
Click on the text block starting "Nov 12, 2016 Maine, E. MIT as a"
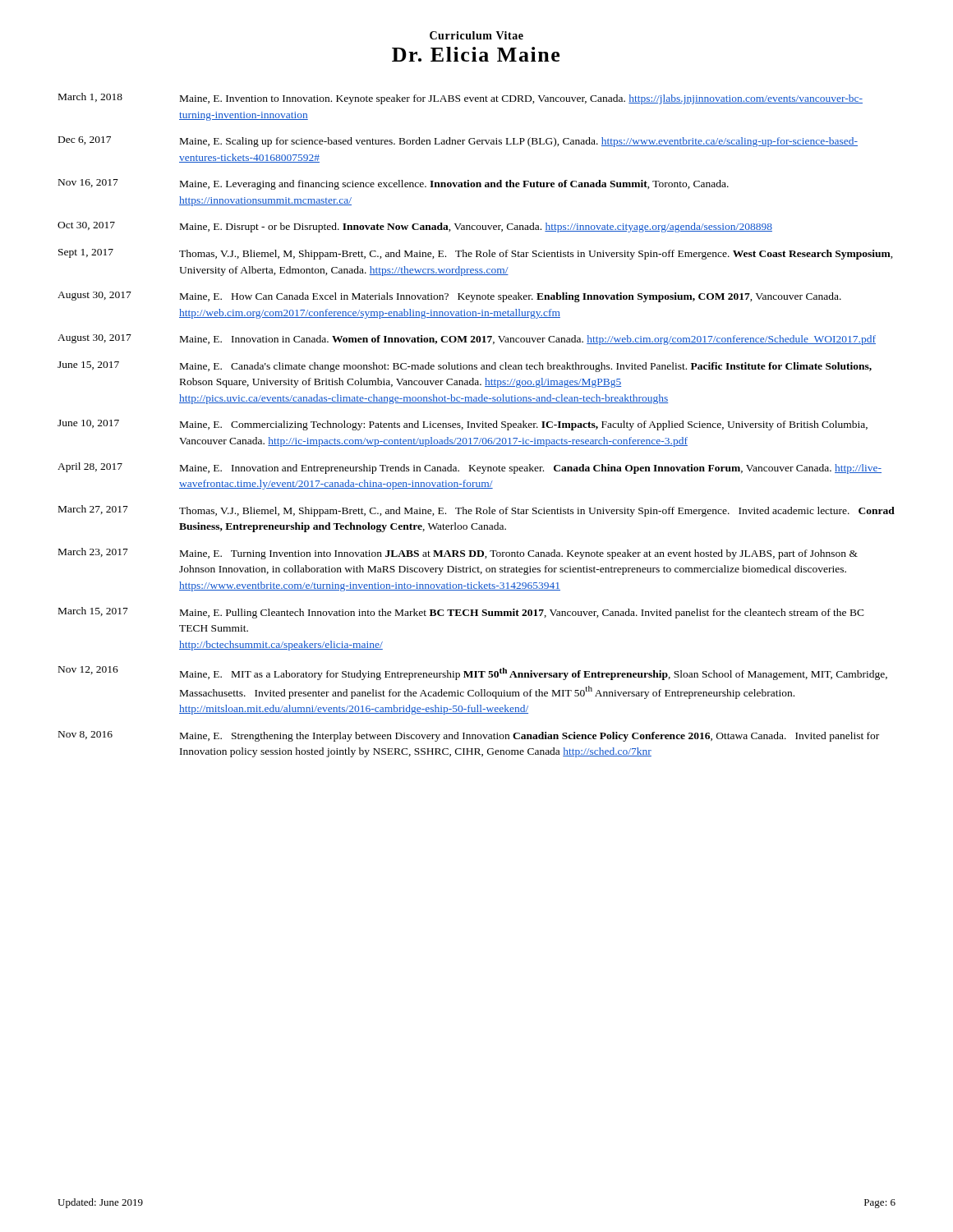coord(476,690)
